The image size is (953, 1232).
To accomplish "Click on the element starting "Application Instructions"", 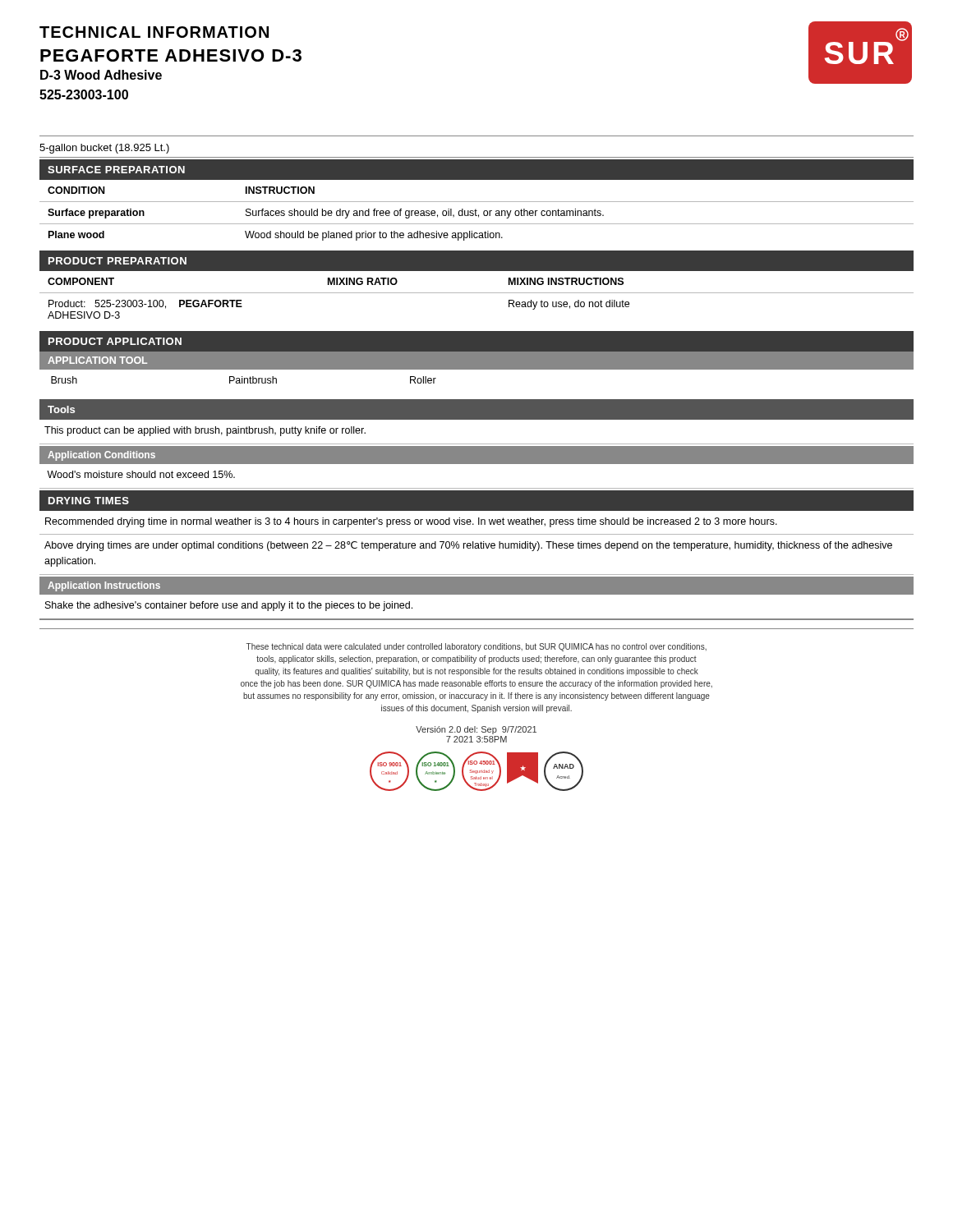I will pyautogui.click(x=104, y=585).
